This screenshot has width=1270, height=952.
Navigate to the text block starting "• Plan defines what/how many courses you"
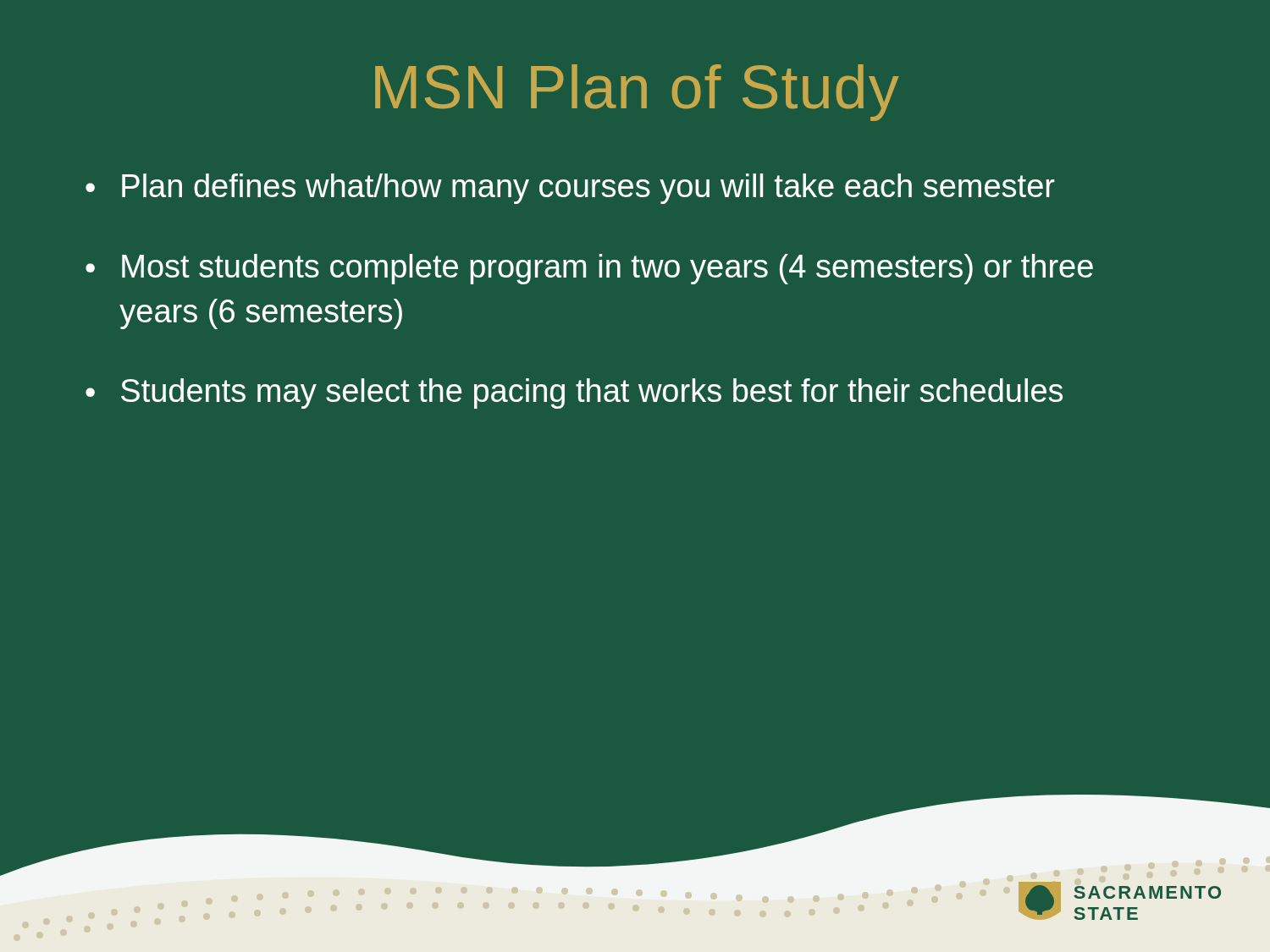(x=570, y=187)
